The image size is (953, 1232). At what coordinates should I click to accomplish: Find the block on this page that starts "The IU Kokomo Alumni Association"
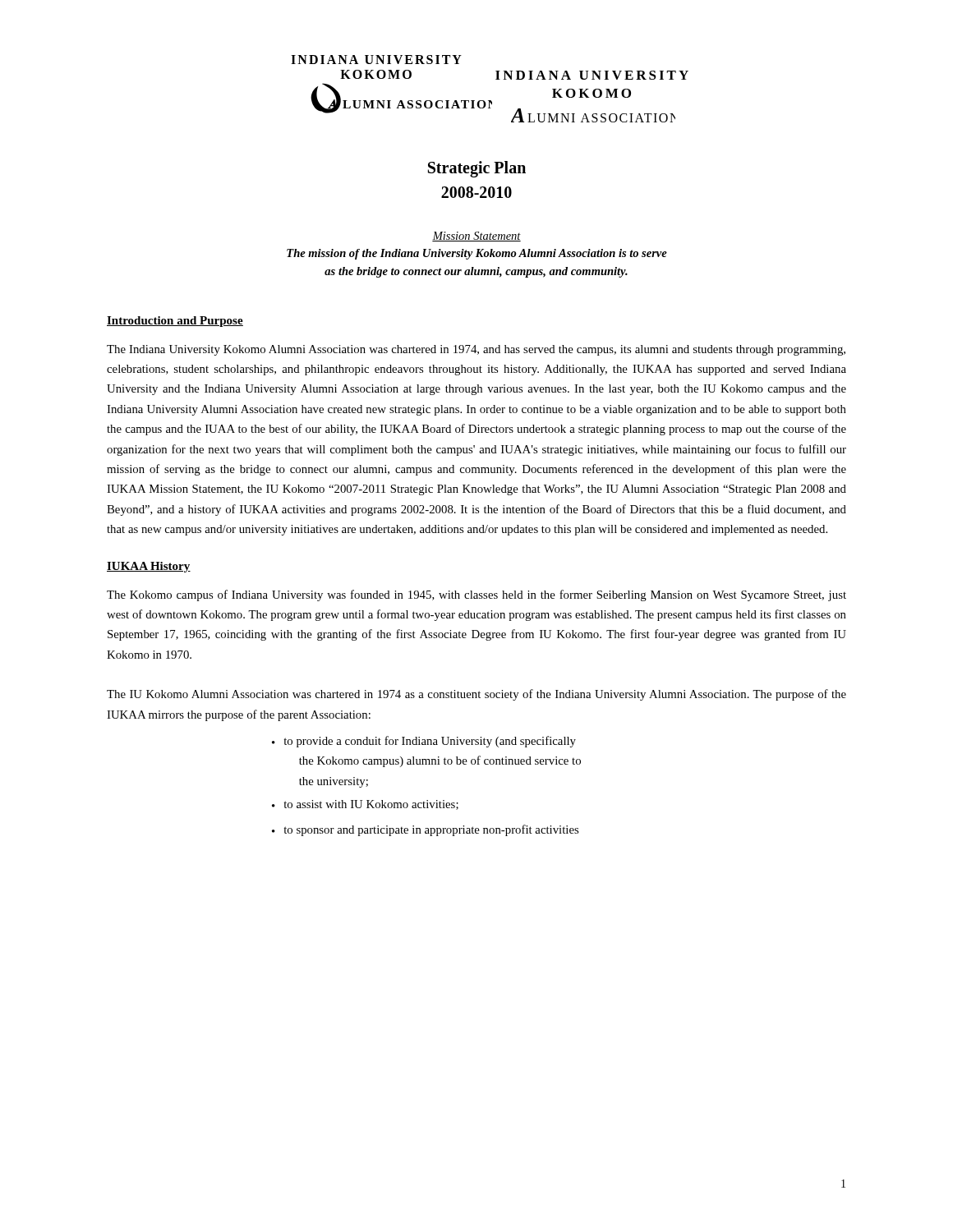[476, 704]
